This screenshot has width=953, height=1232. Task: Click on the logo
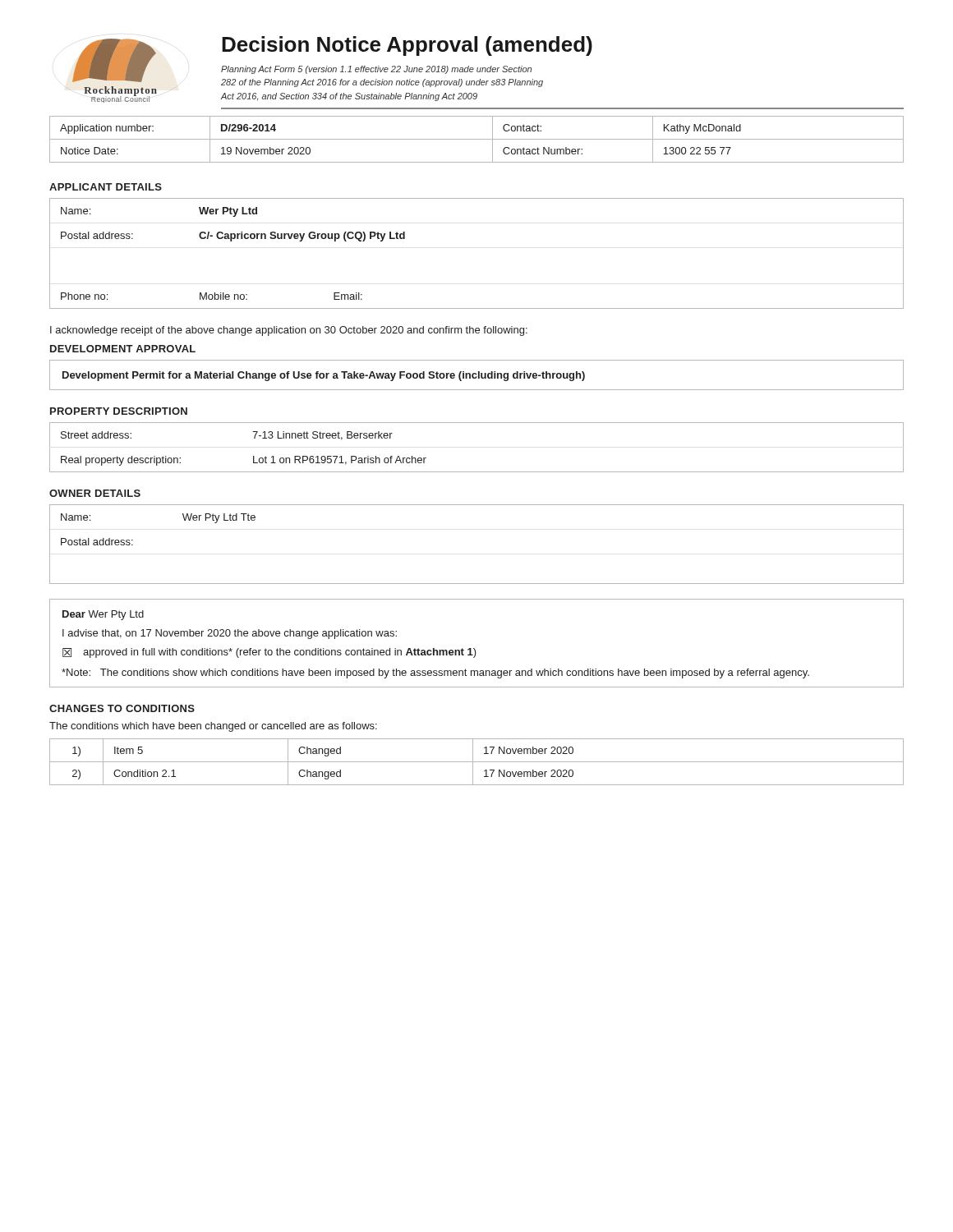(x=125, y=68)
